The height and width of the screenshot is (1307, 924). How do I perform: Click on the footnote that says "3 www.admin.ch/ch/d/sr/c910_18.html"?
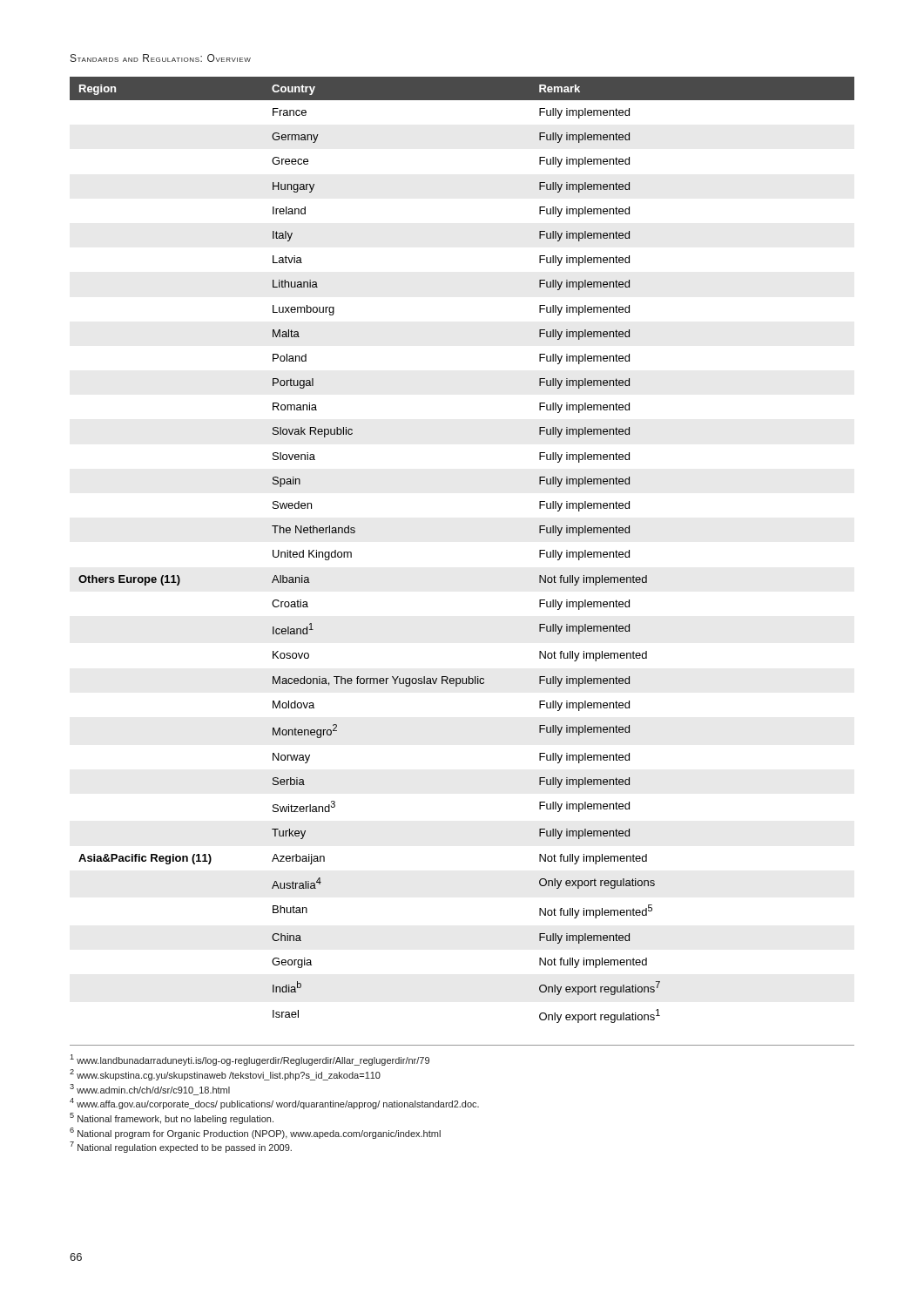click(x=150, y=1088)
